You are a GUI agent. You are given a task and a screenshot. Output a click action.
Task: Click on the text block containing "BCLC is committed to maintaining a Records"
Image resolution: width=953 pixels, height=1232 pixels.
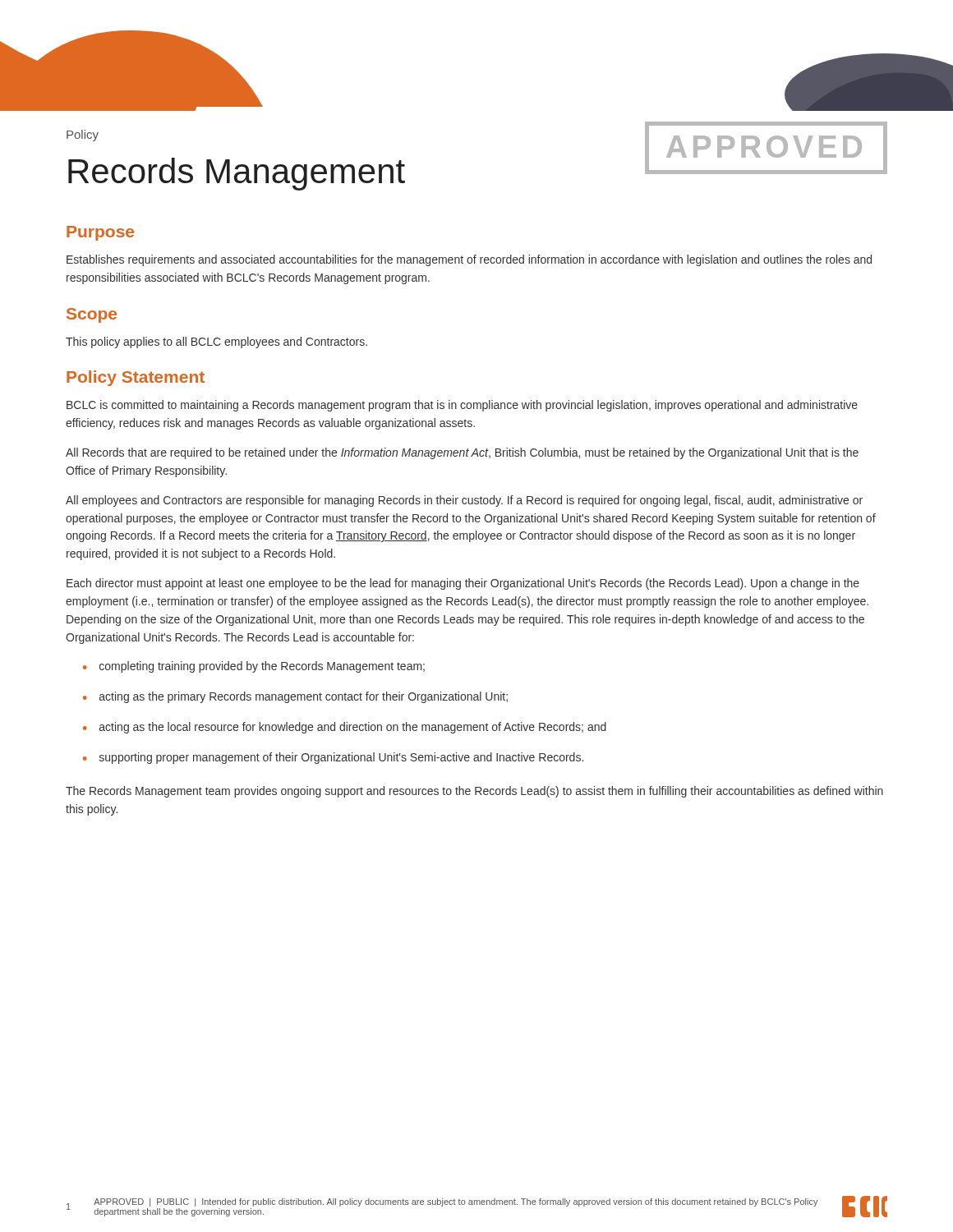point(462,414)
